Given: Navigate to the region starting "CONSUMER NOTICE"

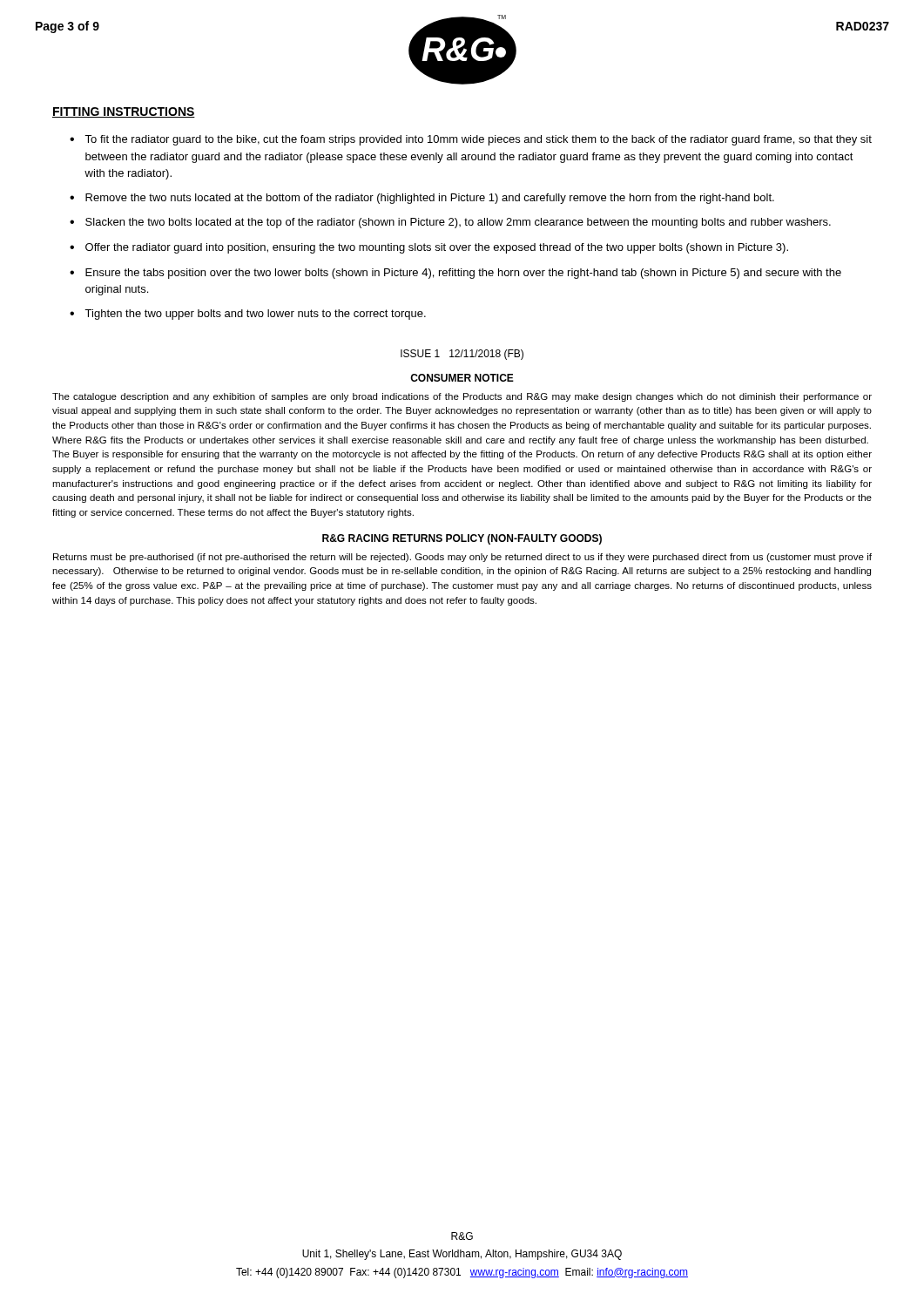Looking at the screenshot, I should coord(462,378).
